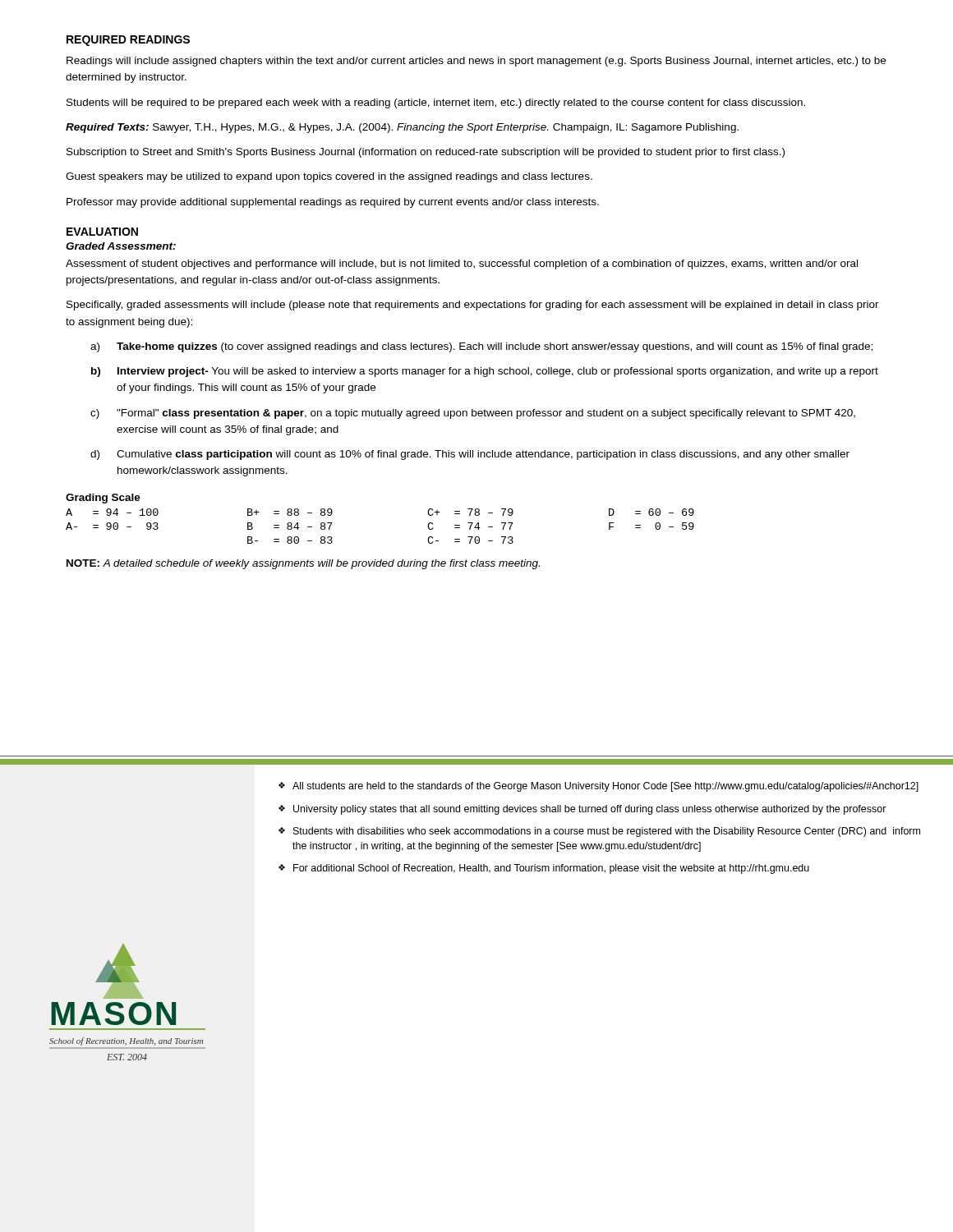Navigate to the passage starting "d) Cumulative class"

(489, 463)
